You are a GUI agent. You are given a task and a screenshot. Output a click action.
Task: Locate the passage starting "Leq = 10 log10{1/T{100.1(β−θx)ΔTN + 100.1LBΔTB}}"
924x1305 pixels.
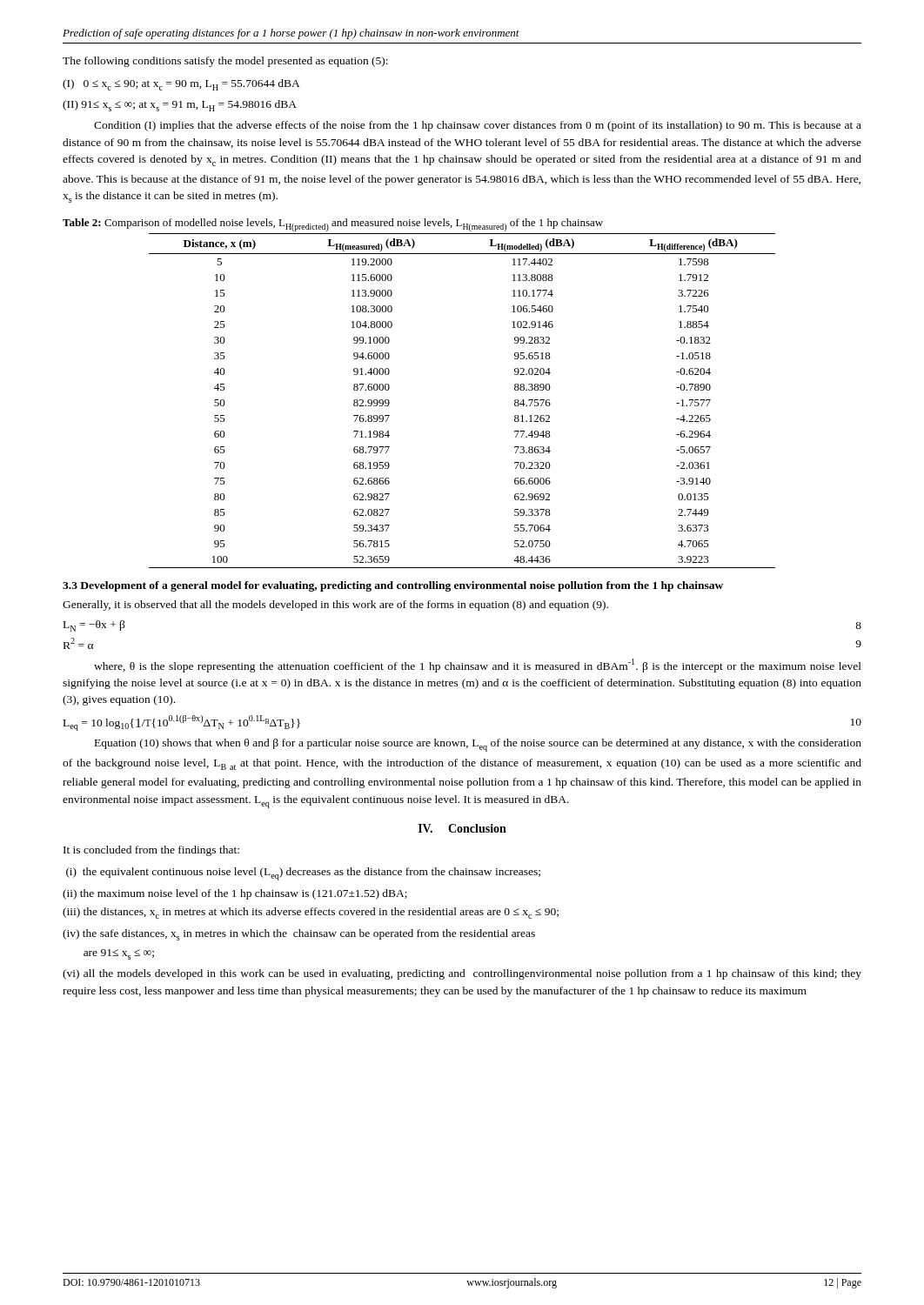[181, 723]
